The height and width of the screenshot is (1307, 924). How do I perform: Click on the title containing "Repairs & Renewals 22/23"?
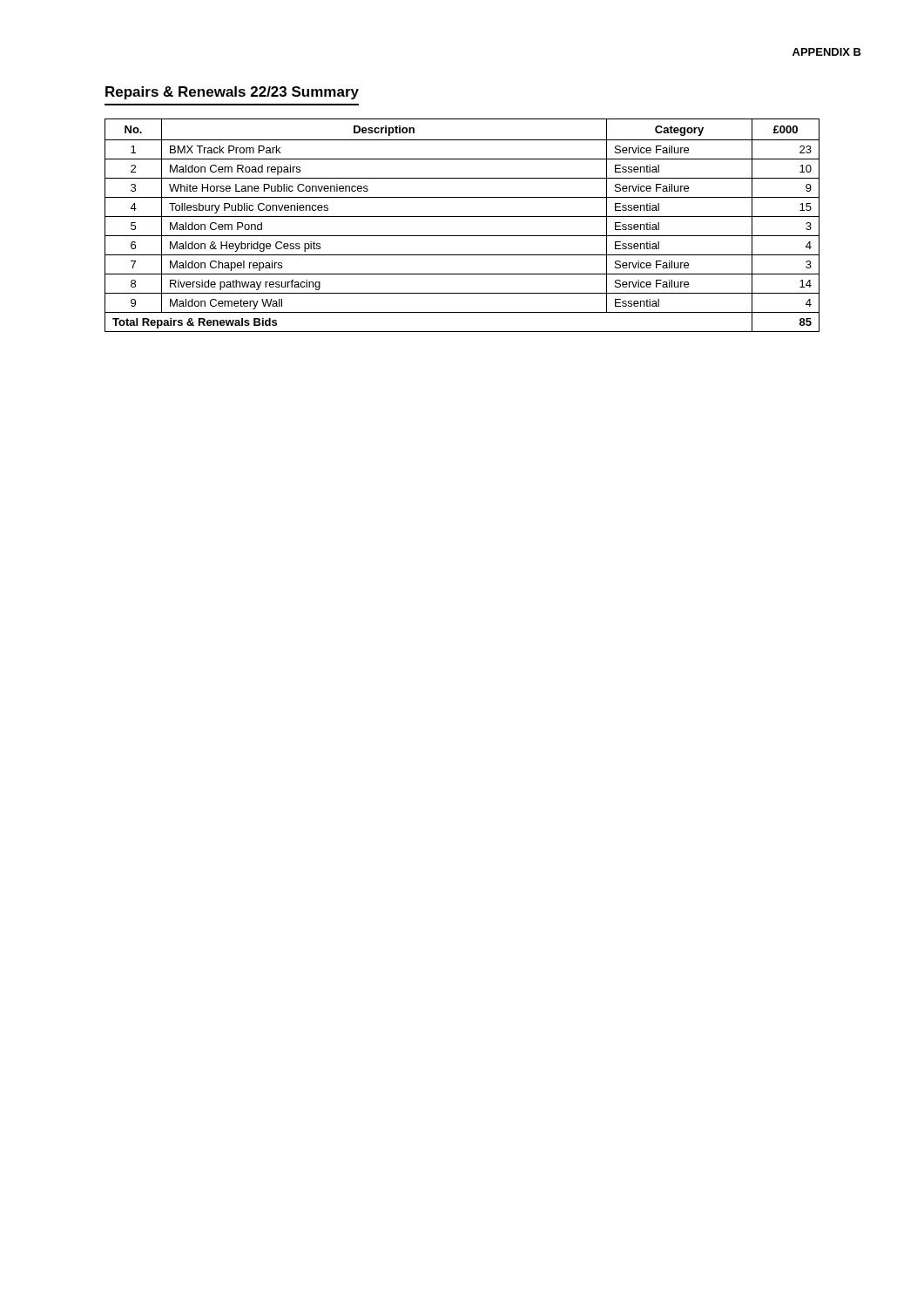232,95
